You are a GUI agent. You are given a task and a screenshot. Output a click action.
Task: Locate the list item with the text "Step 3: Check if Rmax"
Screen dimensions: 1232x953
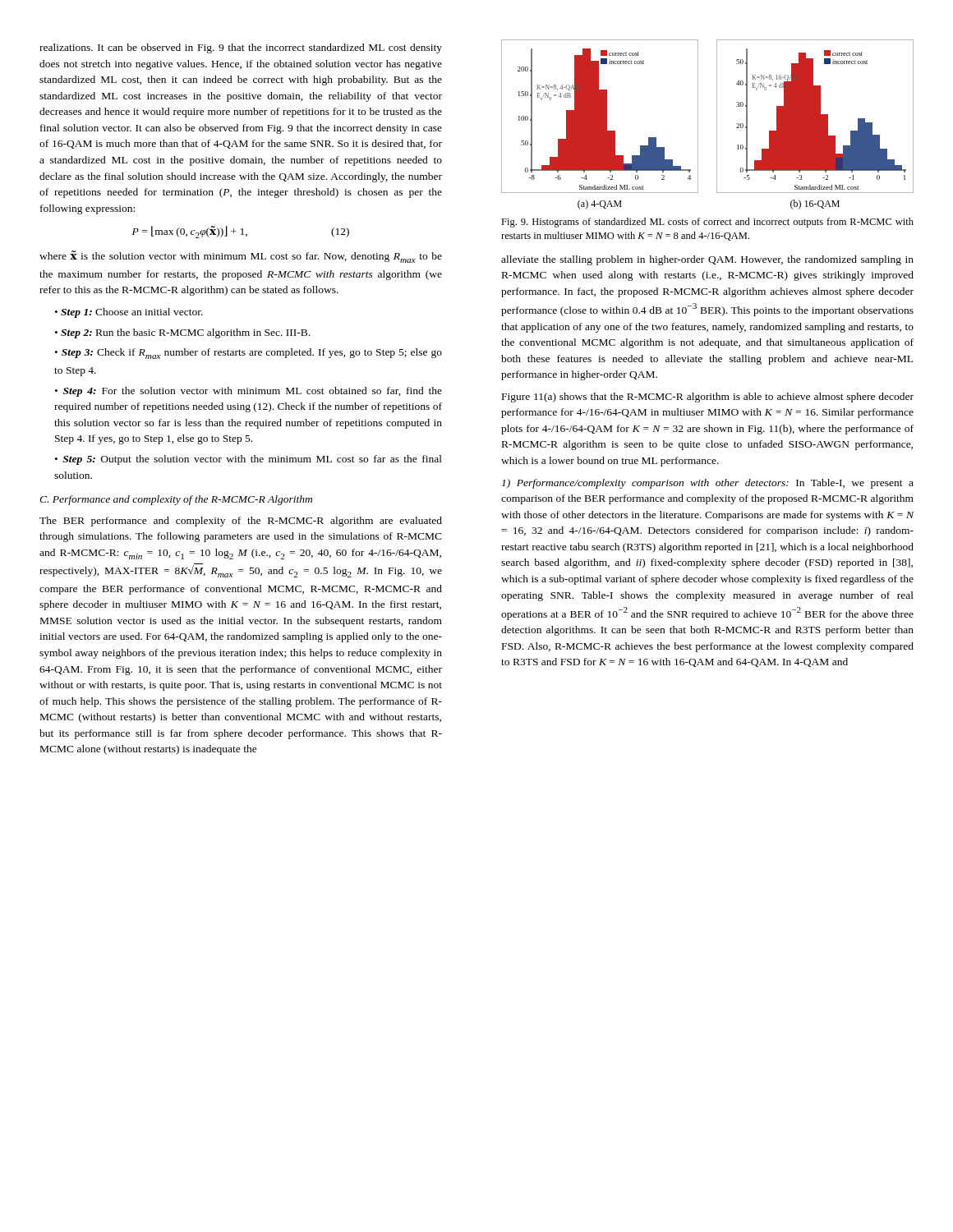coord(248,361)
